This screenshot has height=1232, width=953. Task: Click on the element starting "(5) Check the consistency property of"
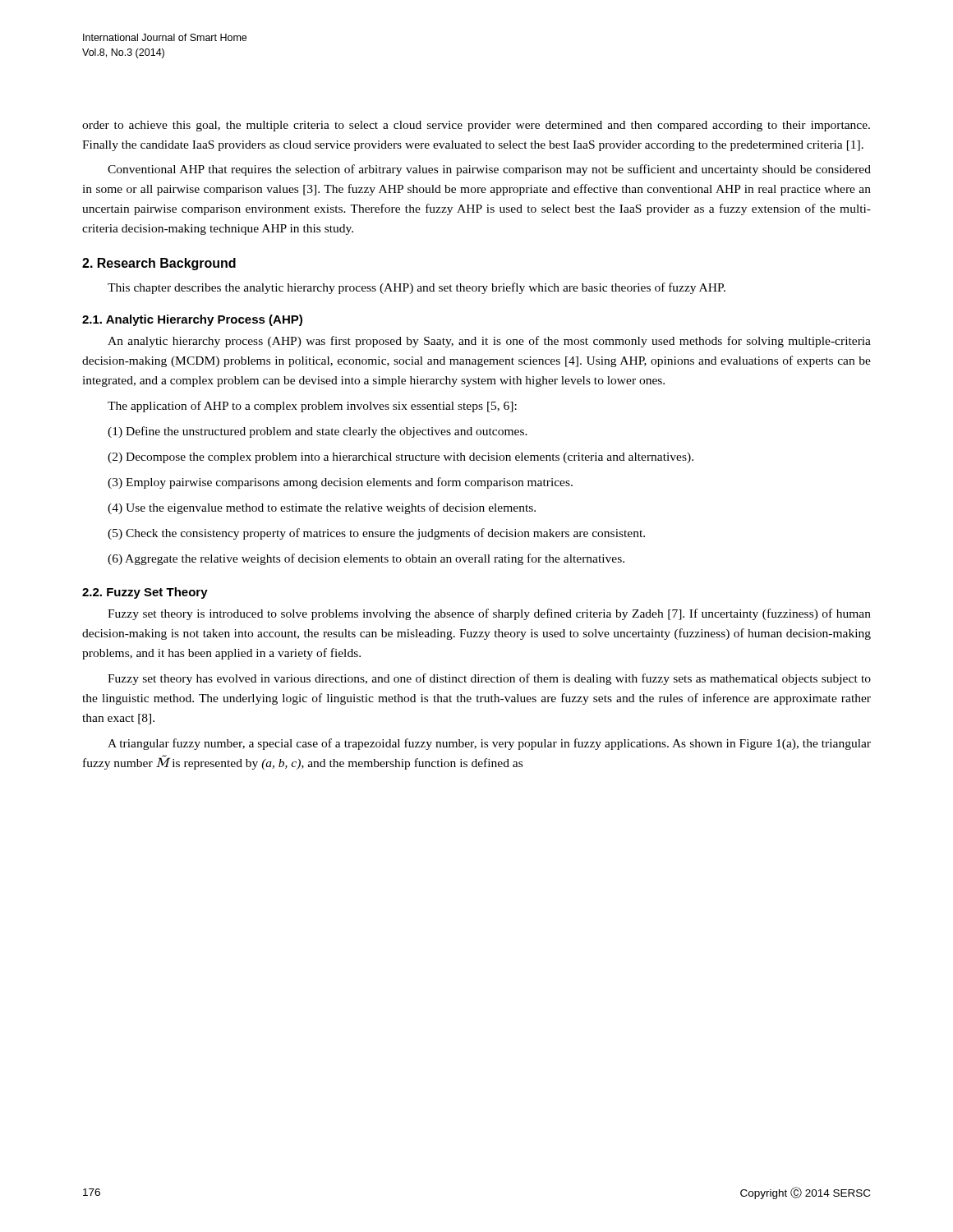click(x=489, y=533)
